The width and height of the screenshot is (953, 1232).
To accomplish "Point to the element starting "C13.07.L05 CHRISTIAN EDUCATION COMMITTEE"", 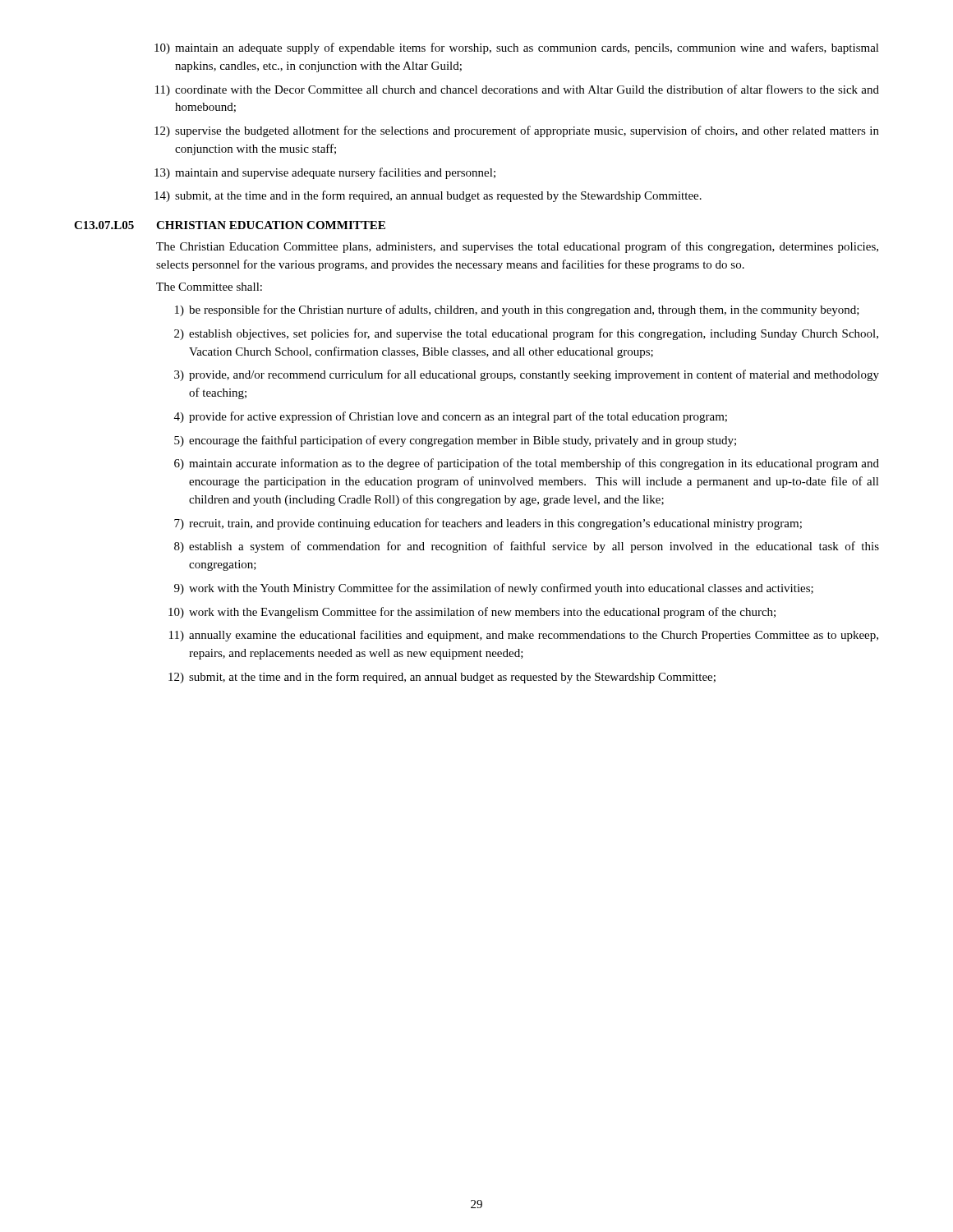I will (230, 226).
